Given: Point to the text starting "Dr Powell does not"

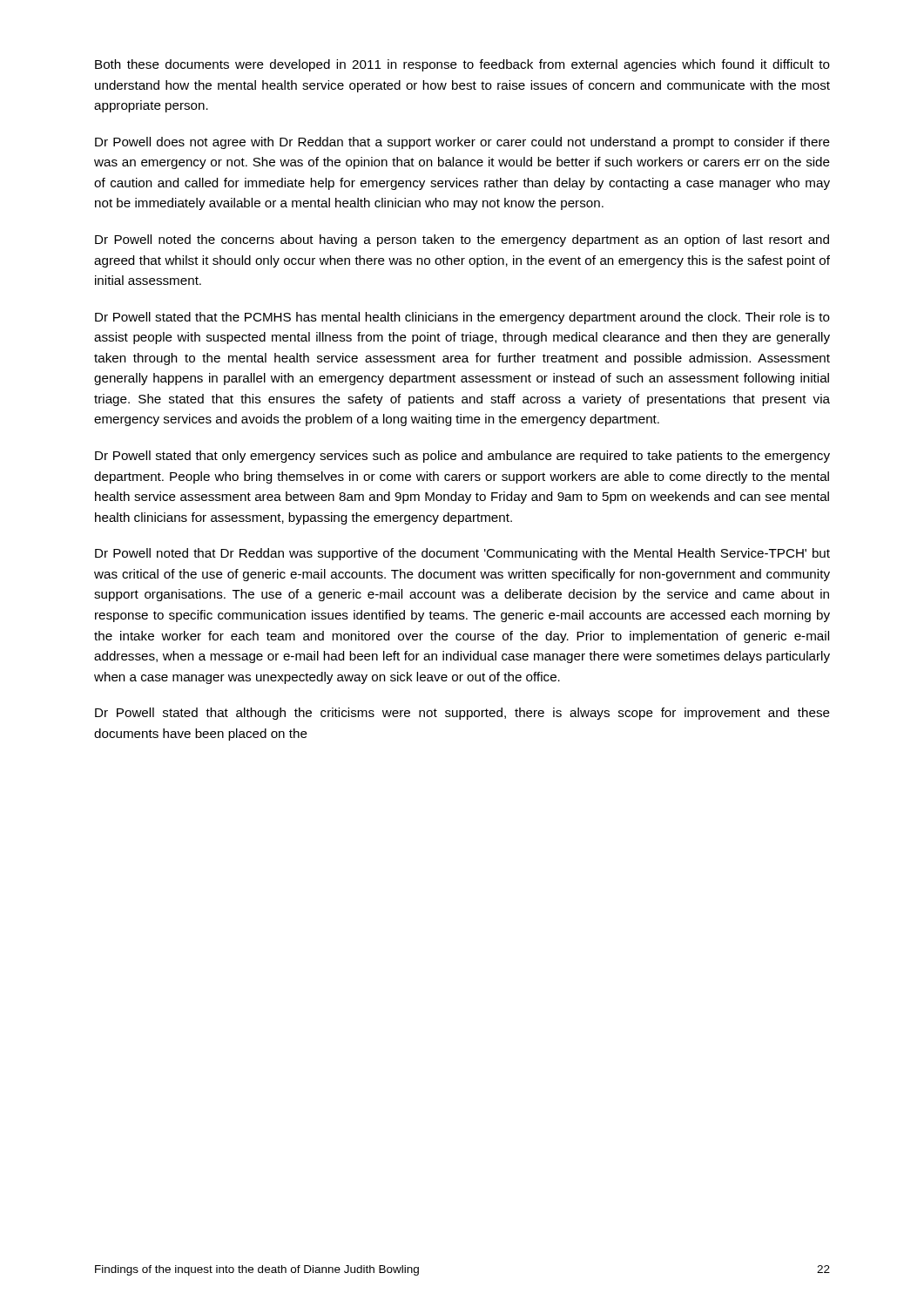Looking at the screenshot, I should 462,172.
